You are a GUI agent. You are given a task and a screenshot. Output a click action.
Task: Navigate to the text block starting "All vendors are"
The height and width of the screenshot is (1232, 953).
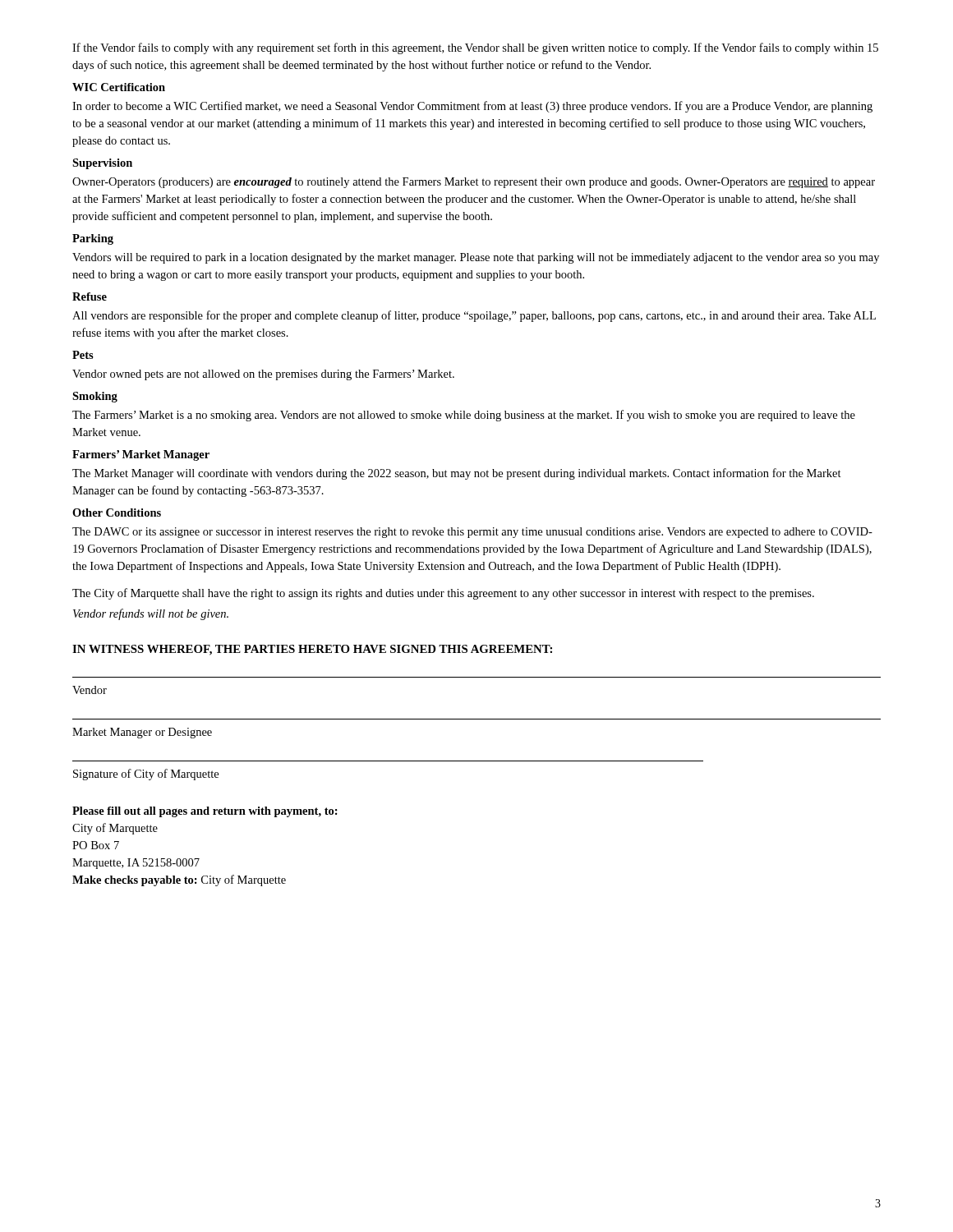tap(476, 325)
